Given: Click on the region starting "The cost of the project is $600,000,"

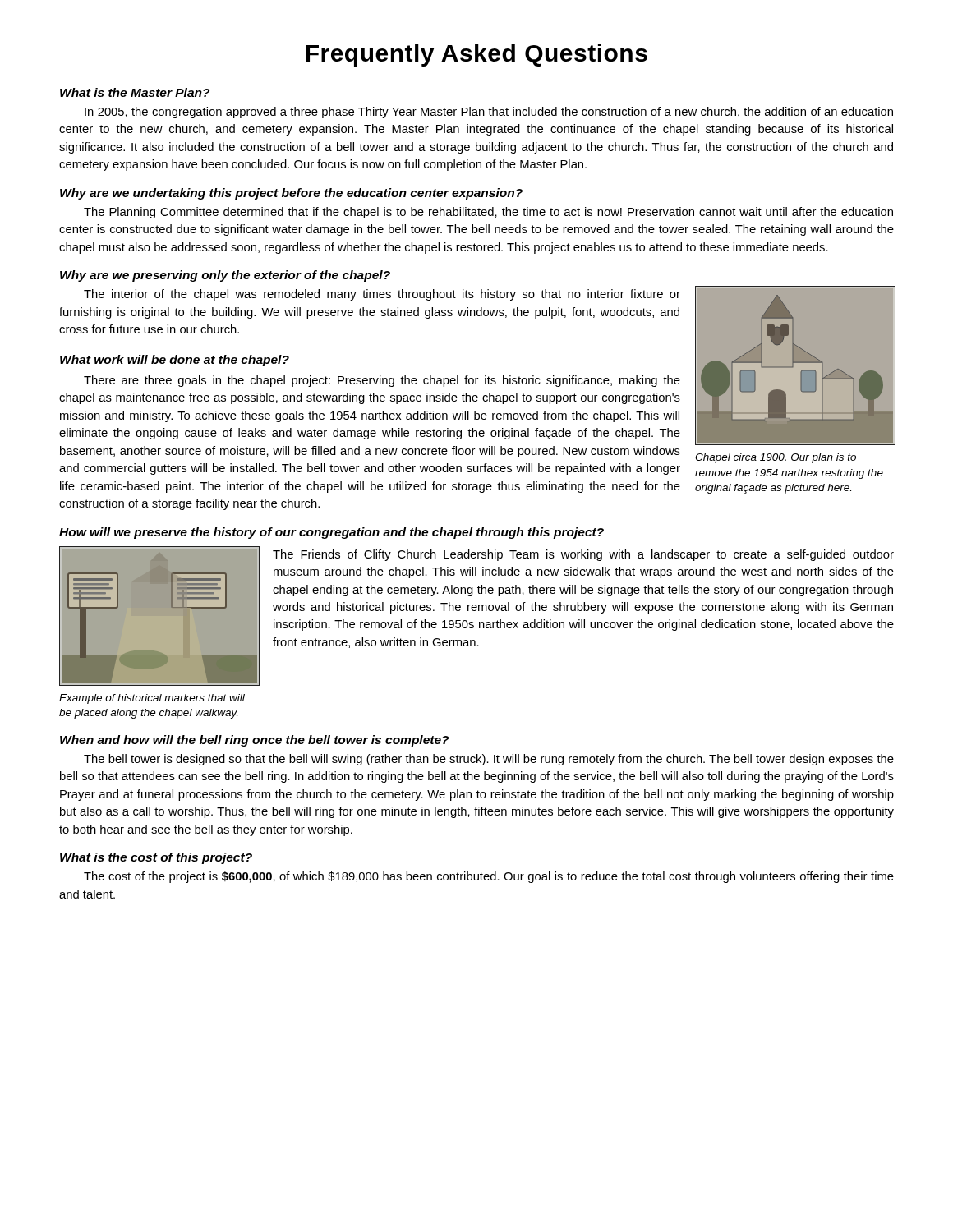Looking at the screenshot, I should click(476, 886).
